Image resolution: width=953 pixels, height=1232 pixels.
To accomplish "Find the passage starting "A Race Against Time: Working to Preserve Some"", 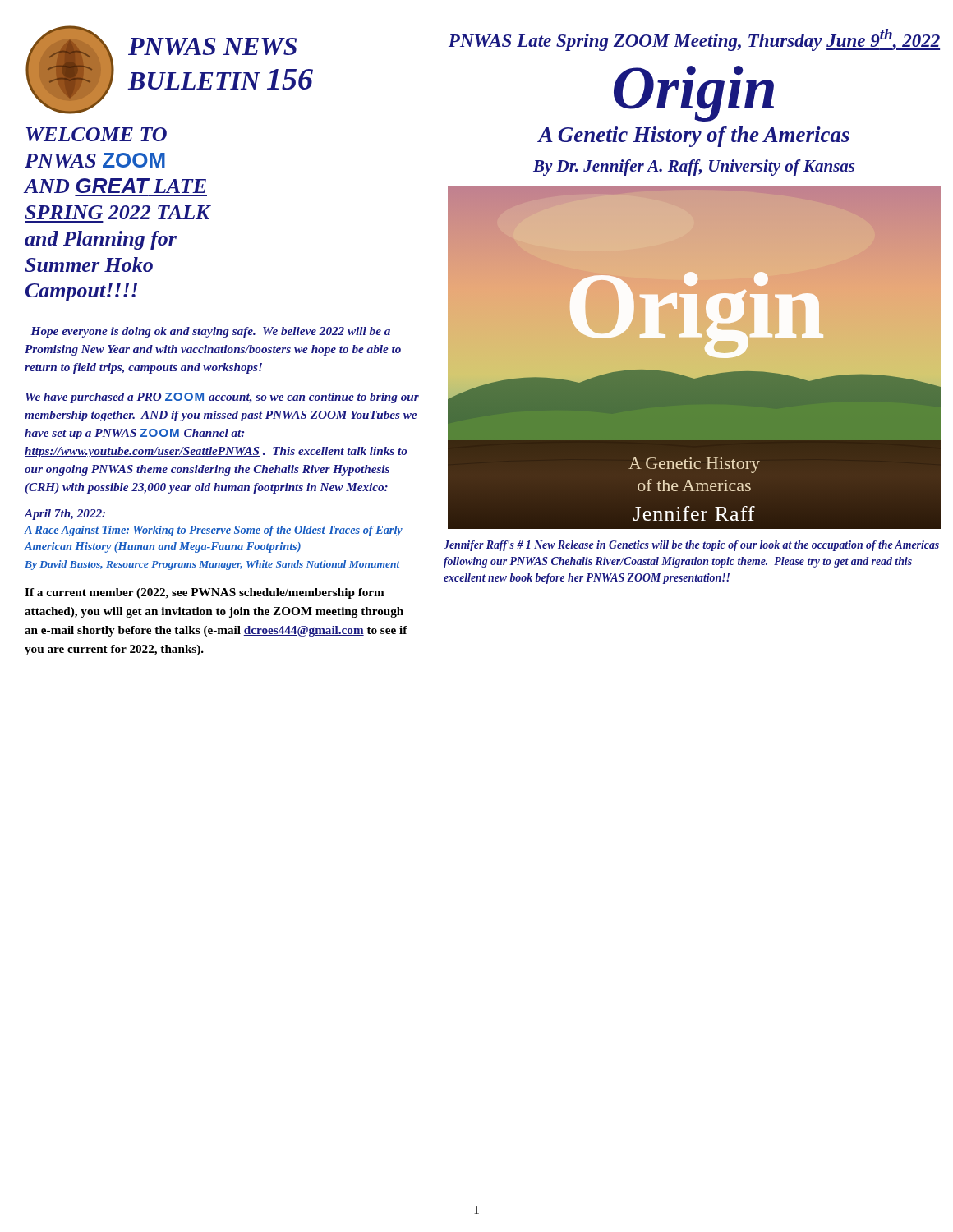I will click(214, 538).
